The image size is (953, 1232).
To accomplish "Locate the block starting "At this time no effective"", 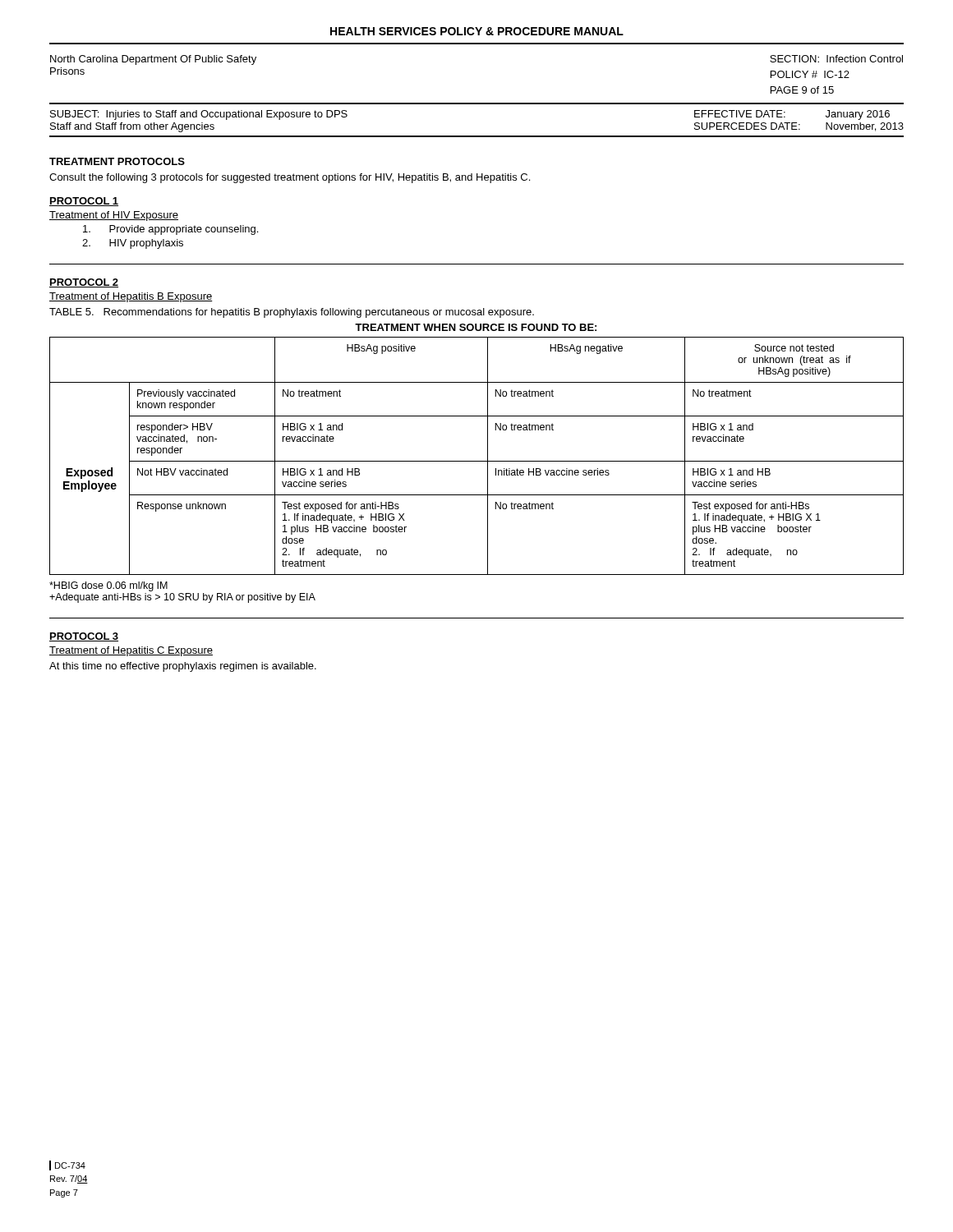I will (x=183, y=666).
